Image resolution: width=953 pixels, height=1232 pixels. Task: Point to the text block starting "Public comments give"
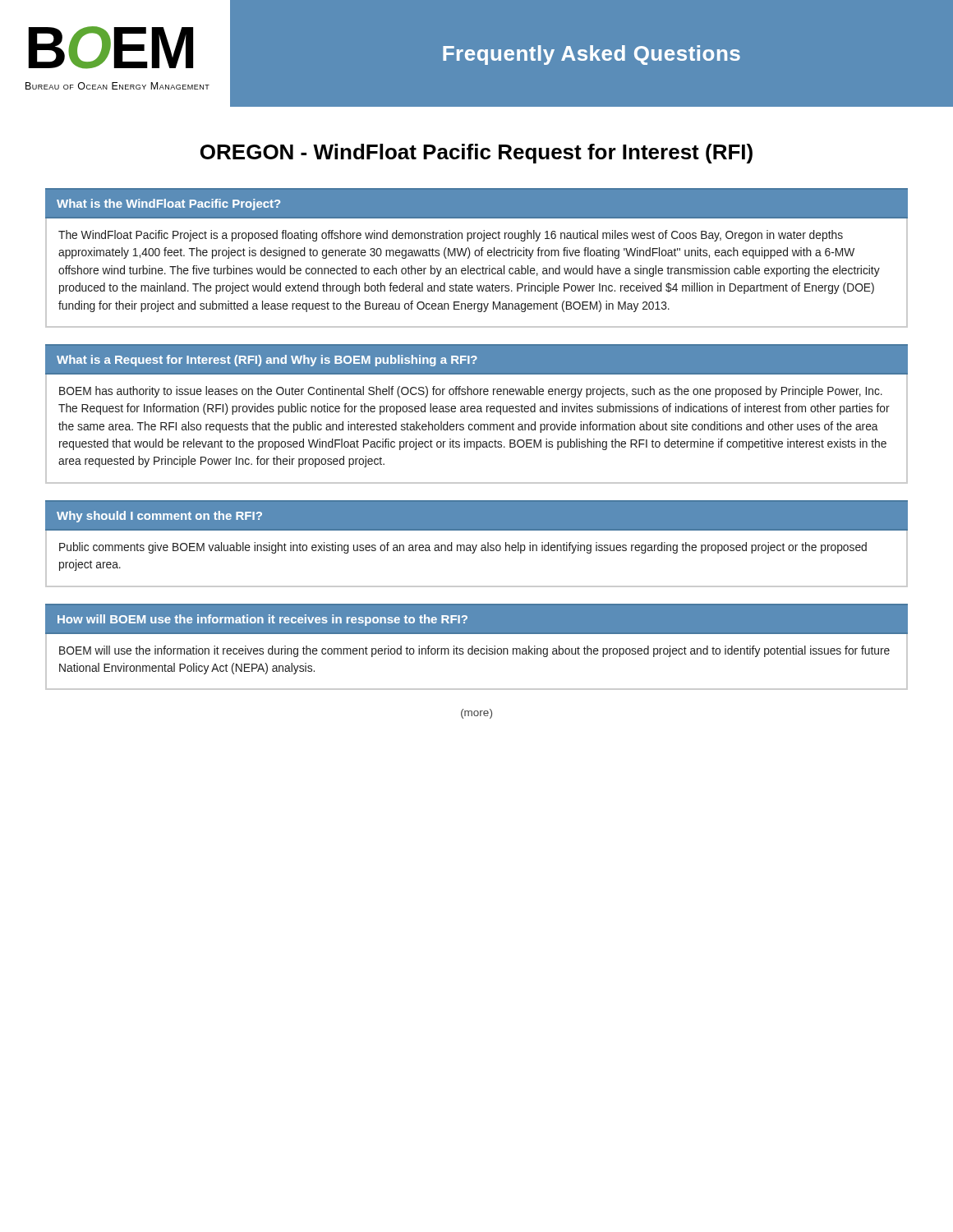pos(463,556)
